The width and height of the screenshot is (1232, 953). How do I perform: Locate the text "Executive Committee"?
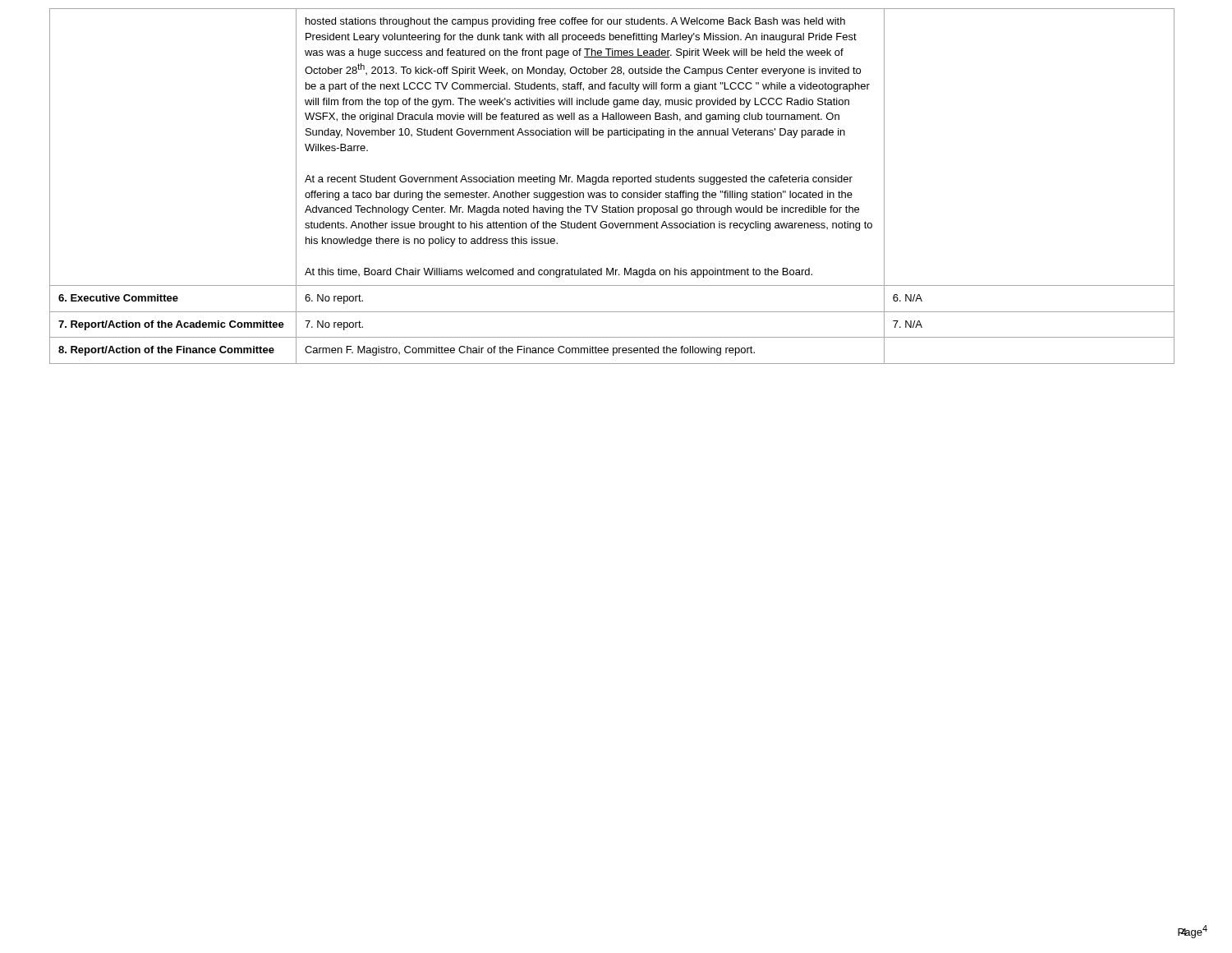pos(118,298)
